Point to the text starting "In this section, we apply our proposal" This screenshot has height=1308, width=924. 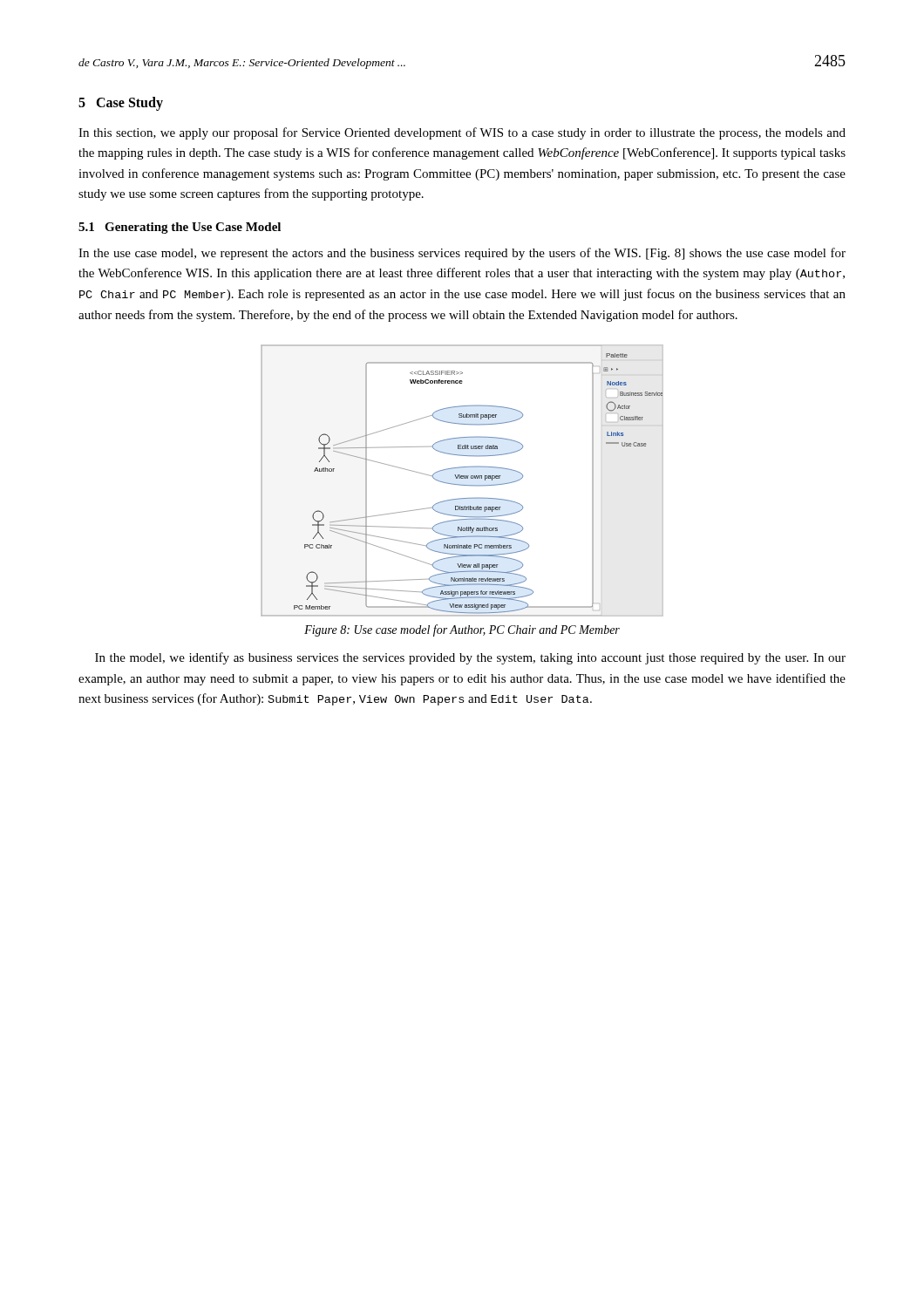462,163
